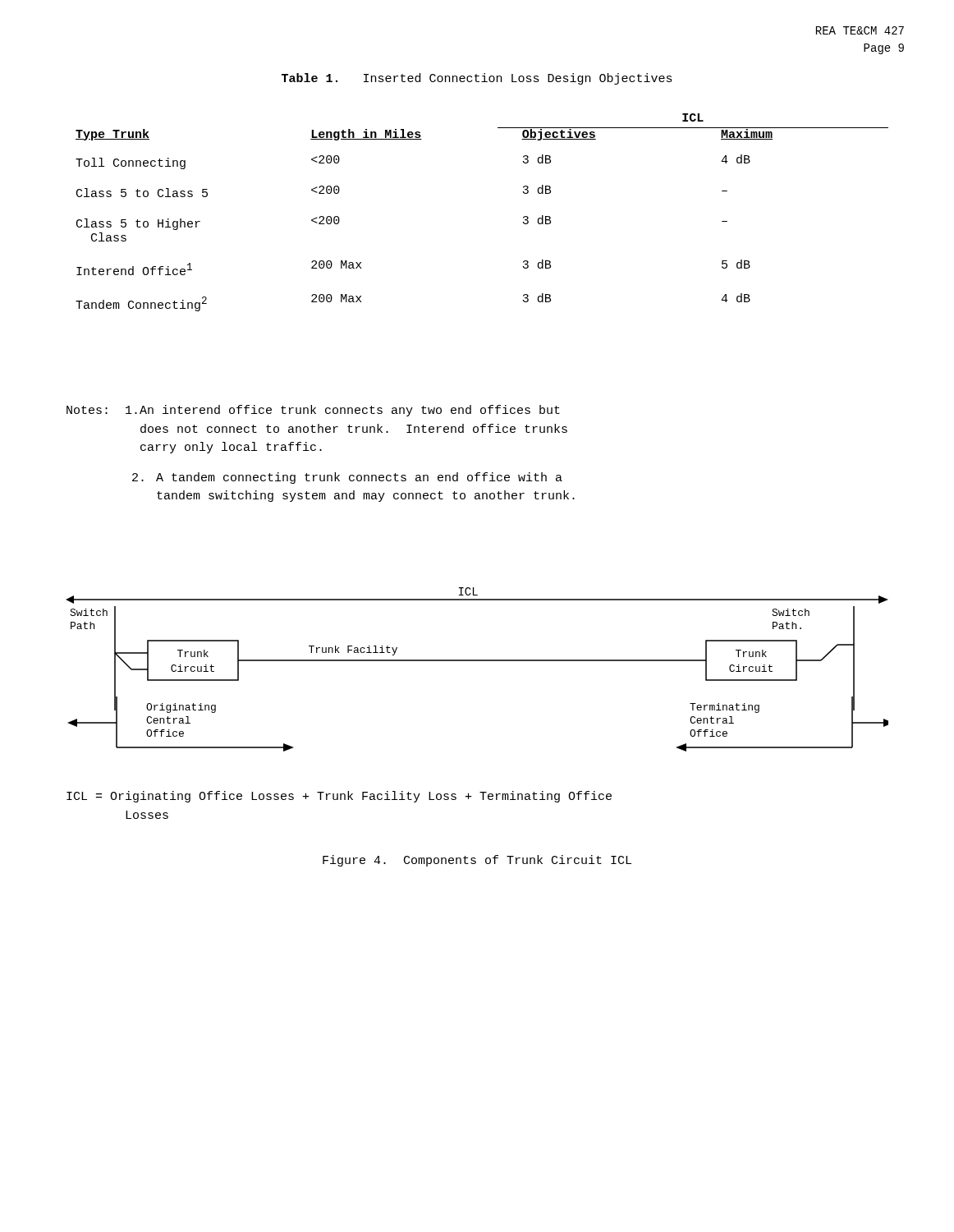The image size is (954, 1232).
Task: Click on the schematic
Action: tap(477, 674)
